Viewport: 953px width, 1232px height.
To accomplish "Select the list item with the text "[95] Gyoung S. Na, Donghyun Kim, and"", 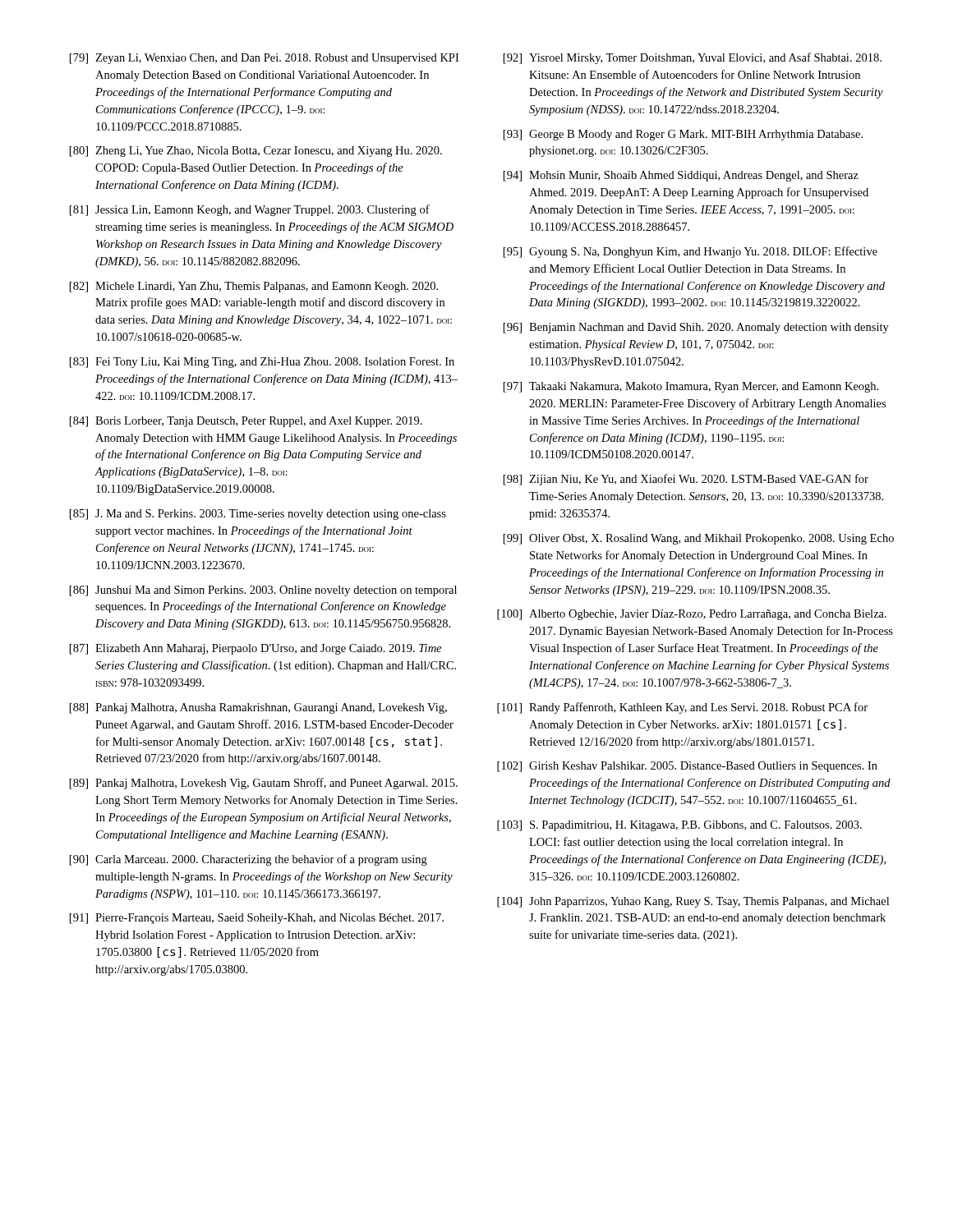I will coord(693,277).
